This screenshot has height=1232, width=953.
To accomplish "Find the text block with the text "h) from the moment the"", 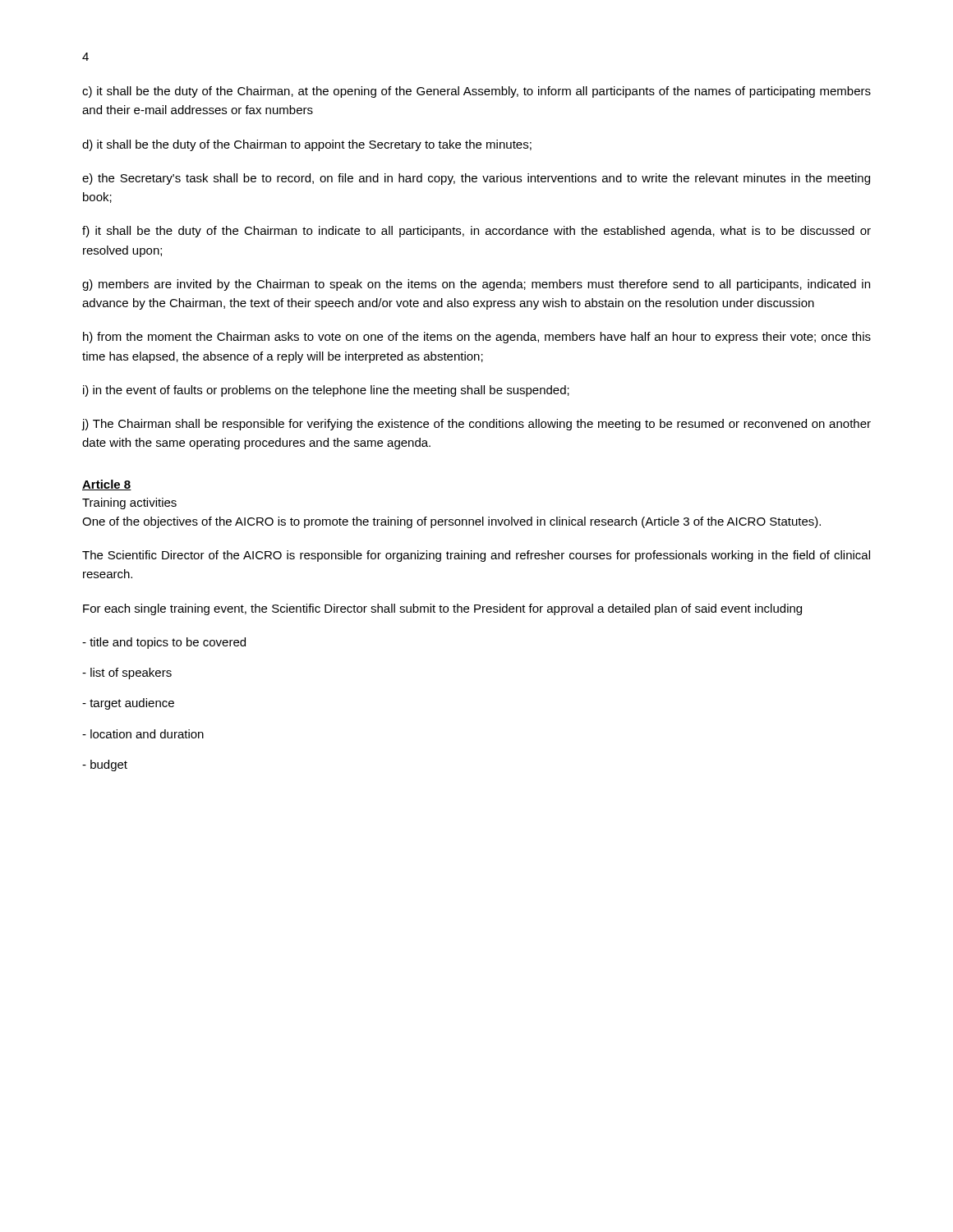I will [x=476, y=346].
